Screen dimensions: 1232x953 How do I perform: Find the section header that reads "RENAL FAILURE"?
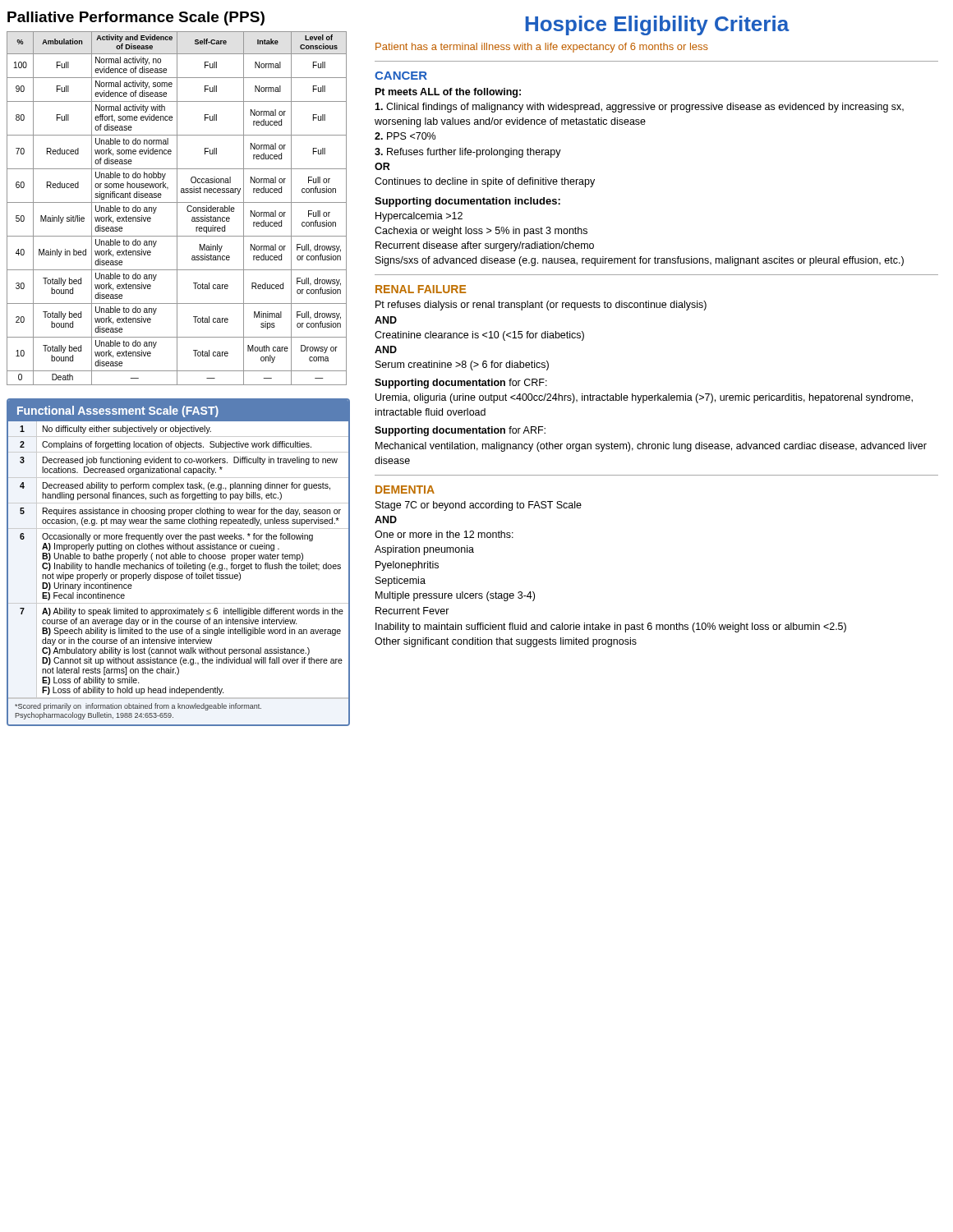pyautogui.click(x=421, y=289)
